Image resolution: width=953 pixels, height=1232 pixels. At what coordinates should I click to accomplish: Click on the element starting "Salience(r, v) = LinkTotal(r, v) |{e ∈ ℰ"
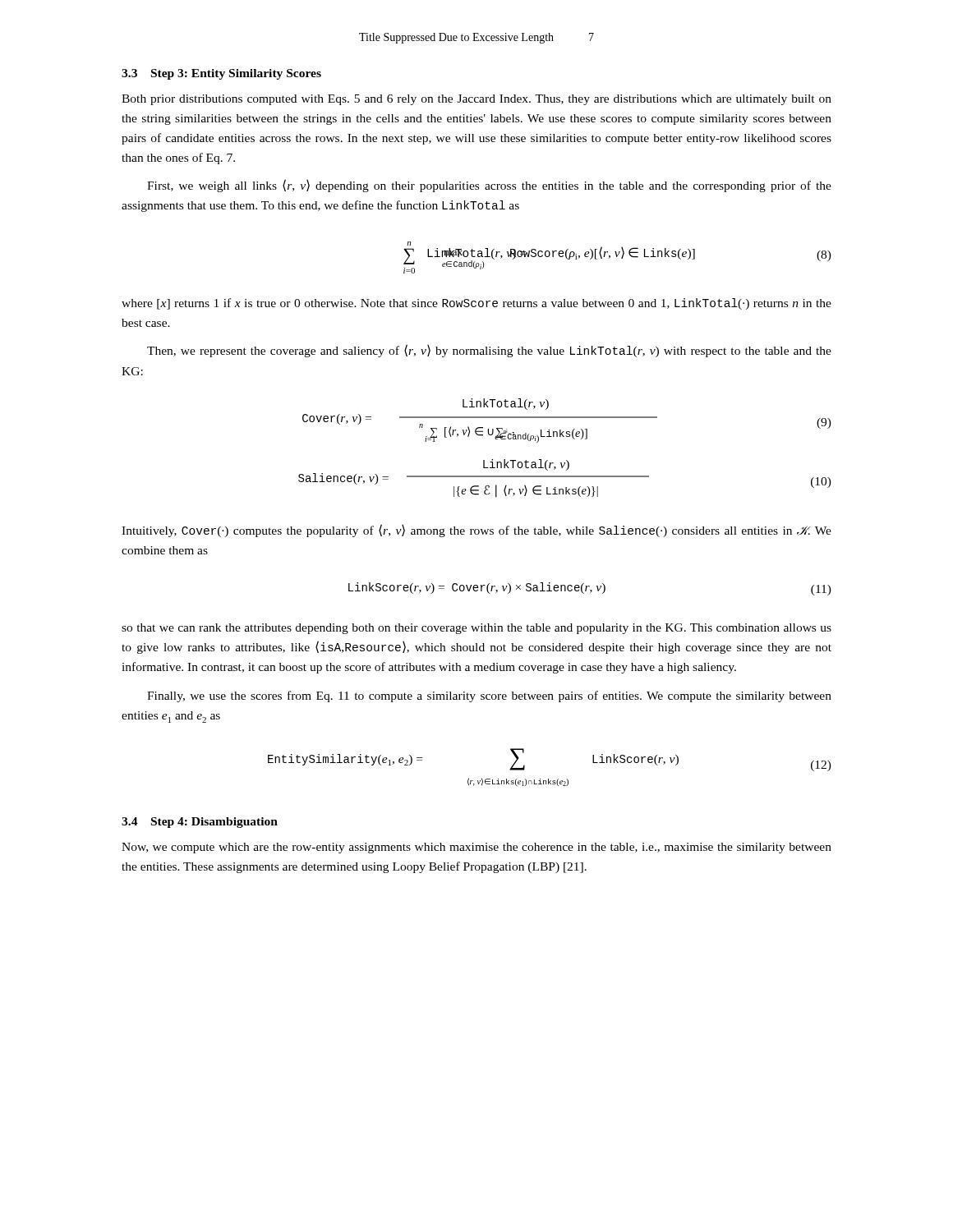[476, 481]
